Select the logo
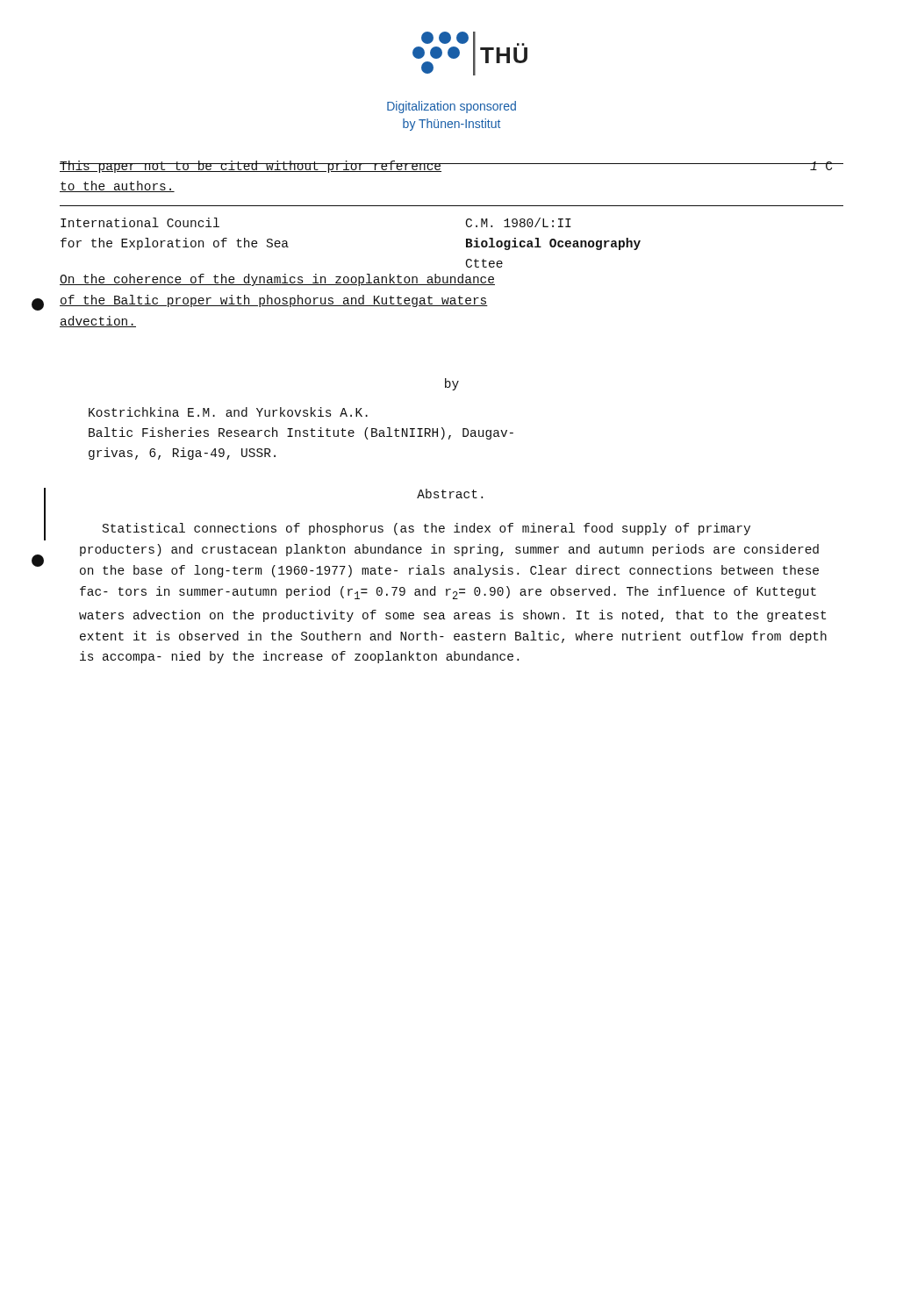903x1316 pixels. [452, 79]
